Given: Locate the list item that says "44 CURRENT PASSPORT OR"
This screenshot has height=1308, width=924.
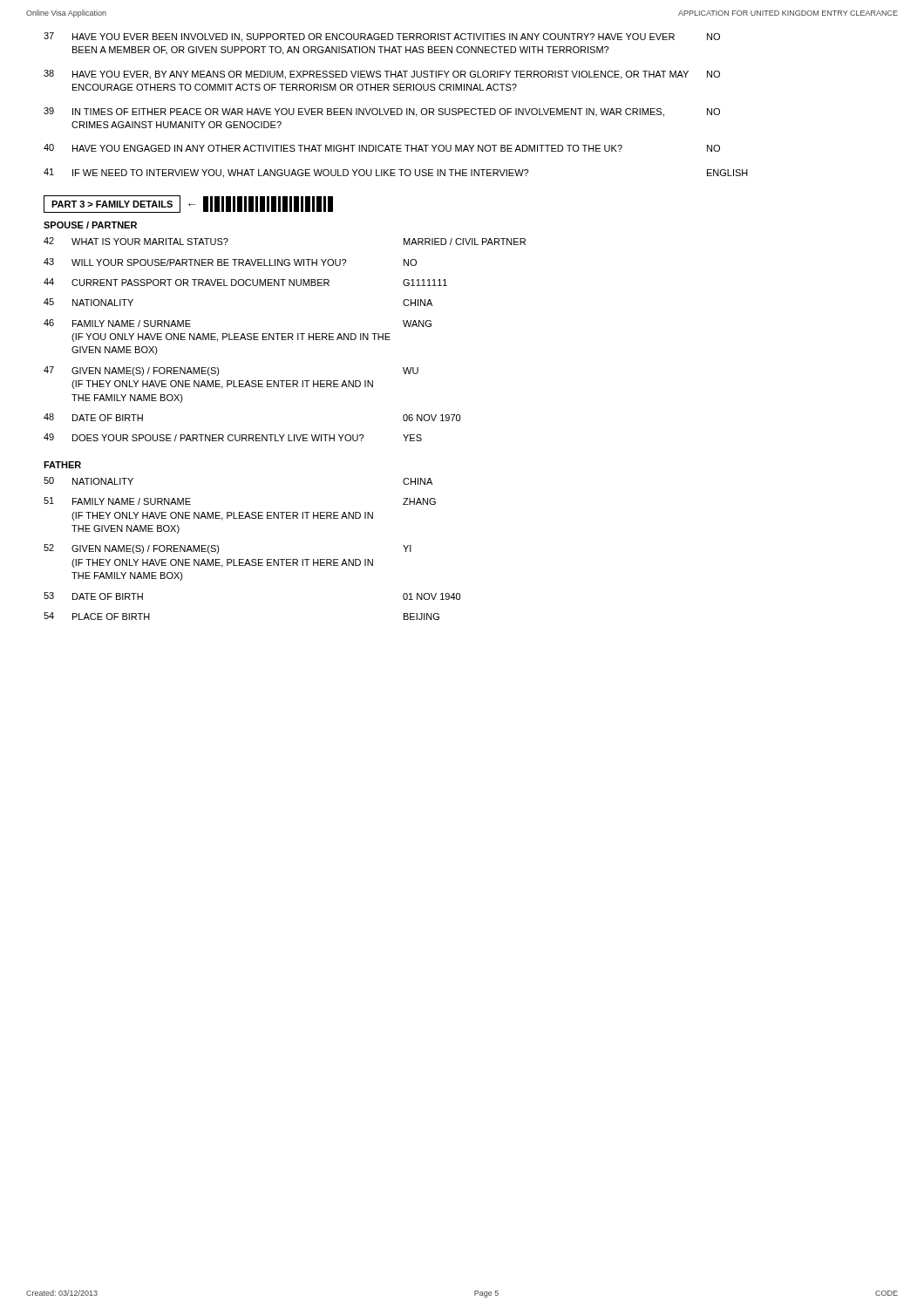Looking at the screenshot, I should point(245,282).
